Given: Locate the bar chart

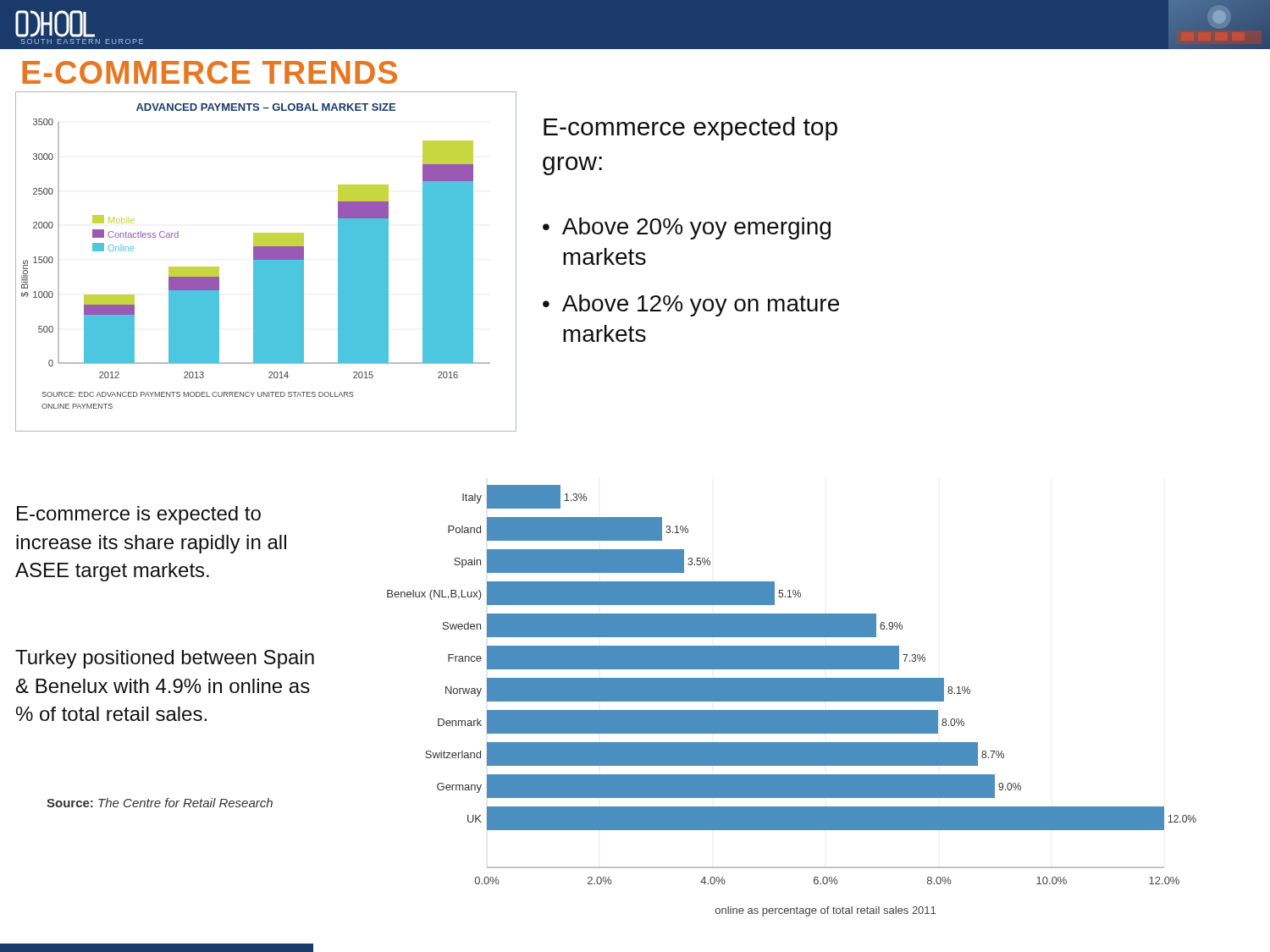Looking at the screenshot, I should (x=796, y=698).
